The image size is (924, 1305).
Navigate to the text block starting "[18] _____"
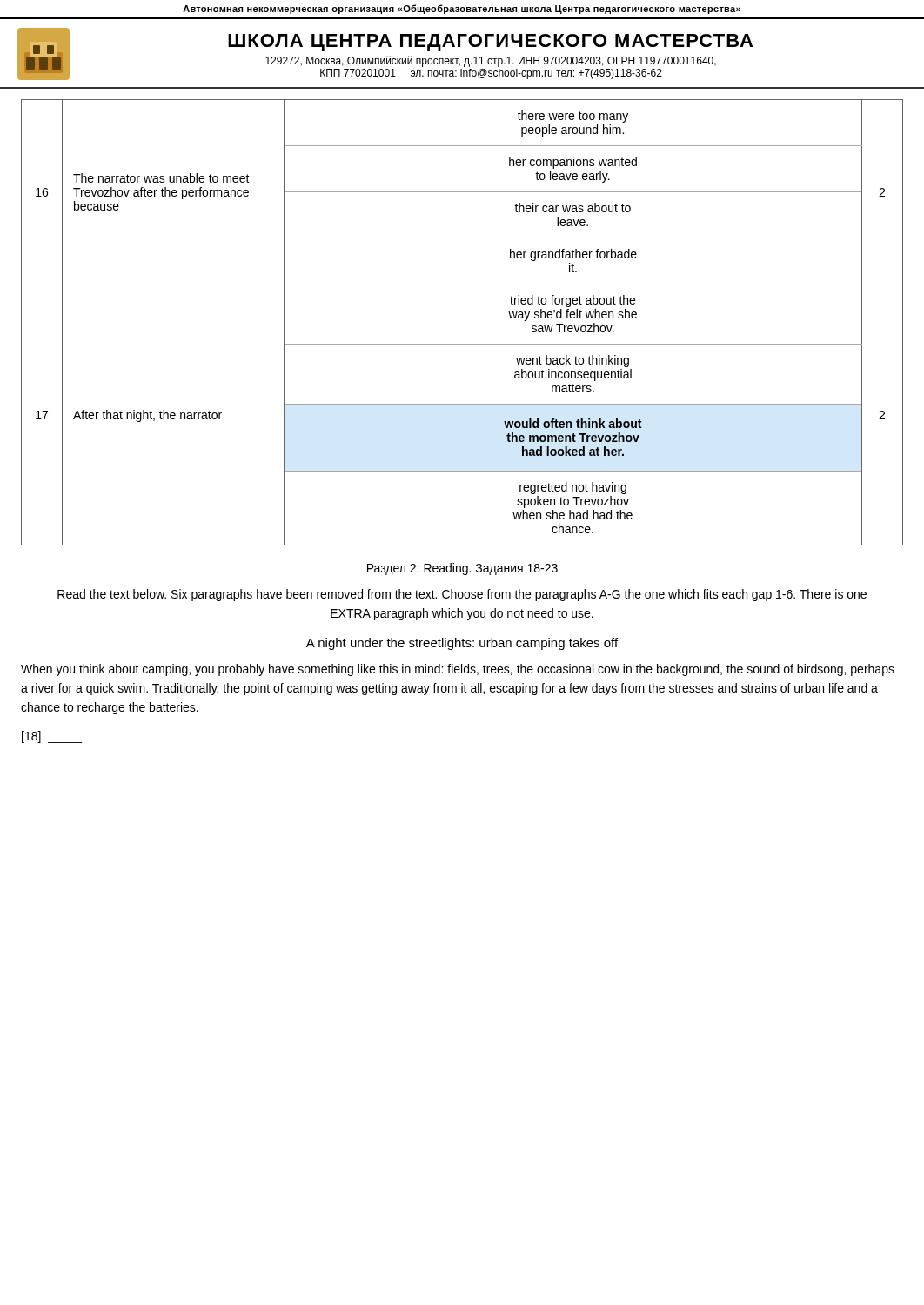(x=51, y=736)
